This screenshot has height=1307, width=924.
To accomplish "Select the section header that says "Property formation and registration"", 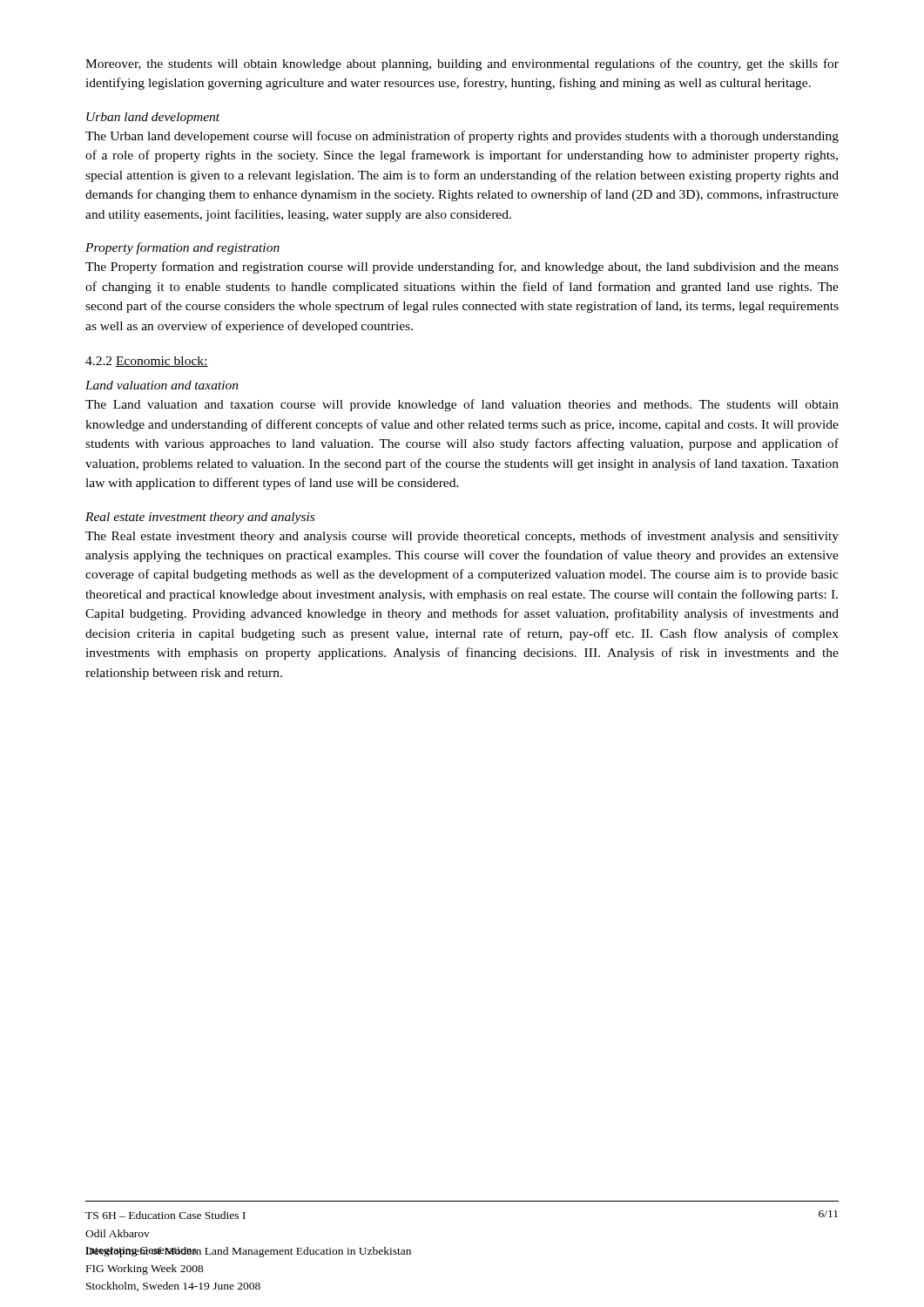I will pyautogui.click(x=183, y=247).
